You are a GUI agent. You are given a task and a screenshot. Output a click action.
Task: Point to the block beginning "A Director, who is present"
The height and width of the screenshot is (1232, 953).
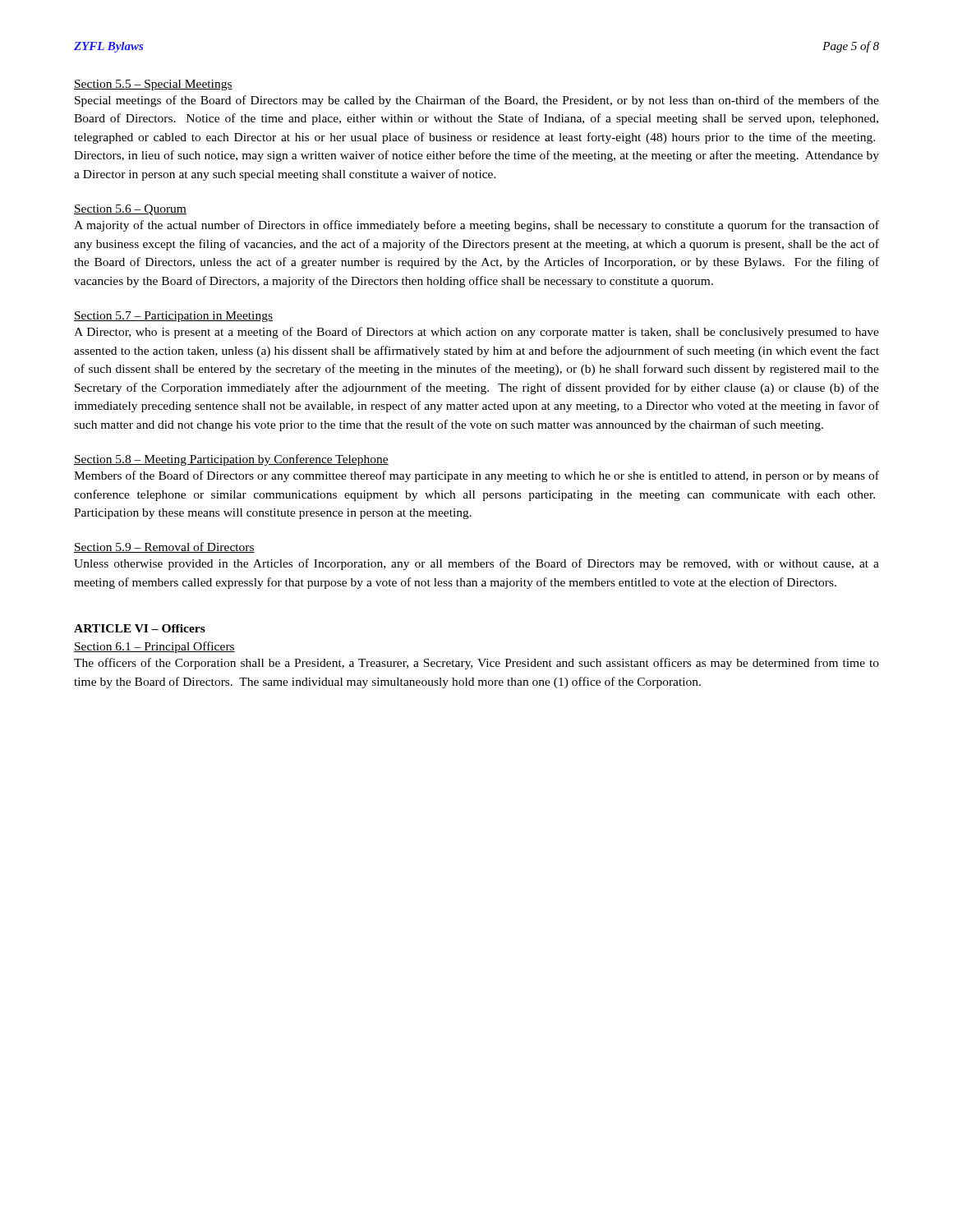476,378
